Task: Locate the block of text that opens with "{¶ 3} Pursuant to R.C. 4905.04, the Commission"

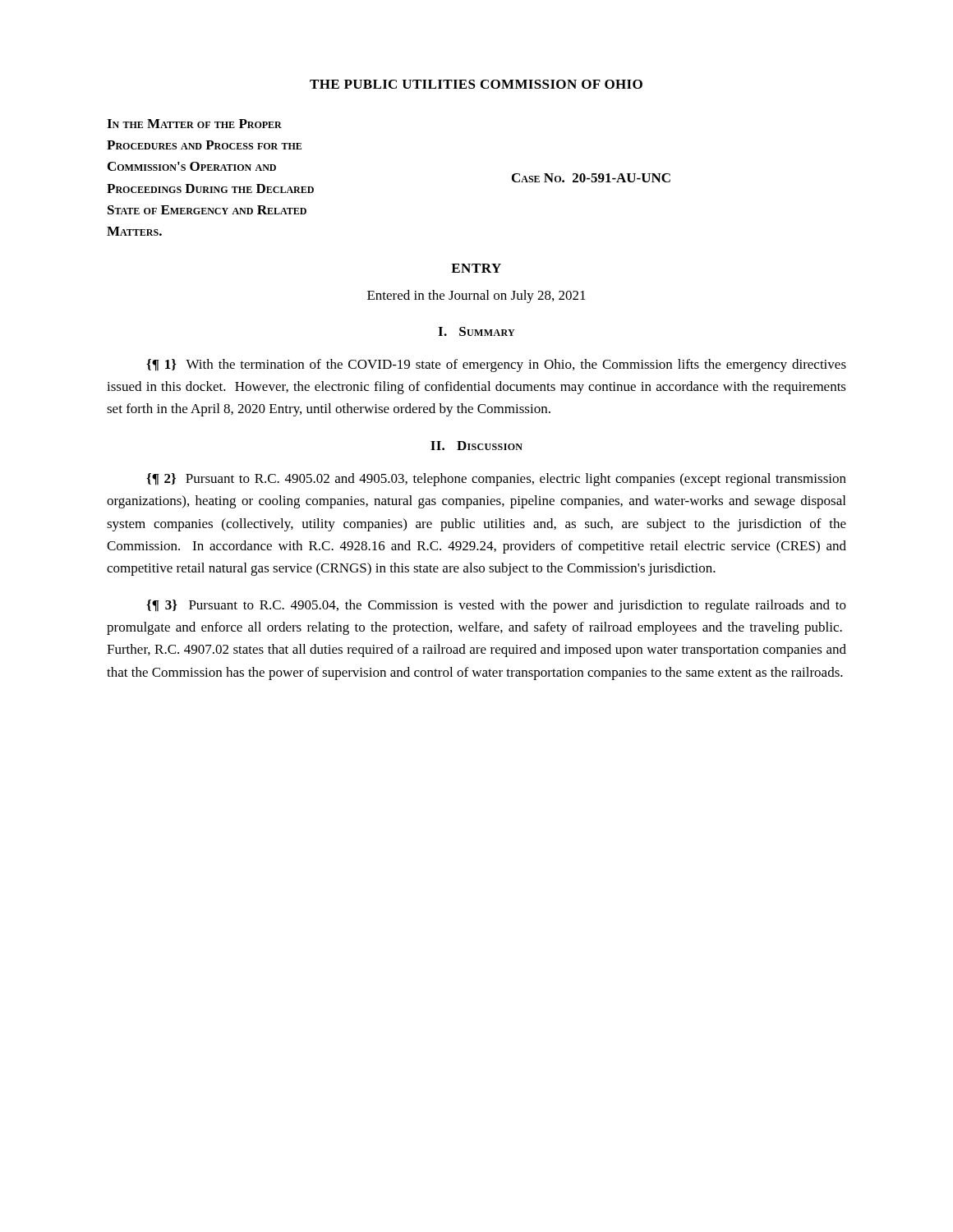Action: pyautogui.click(x=476, y=638)
